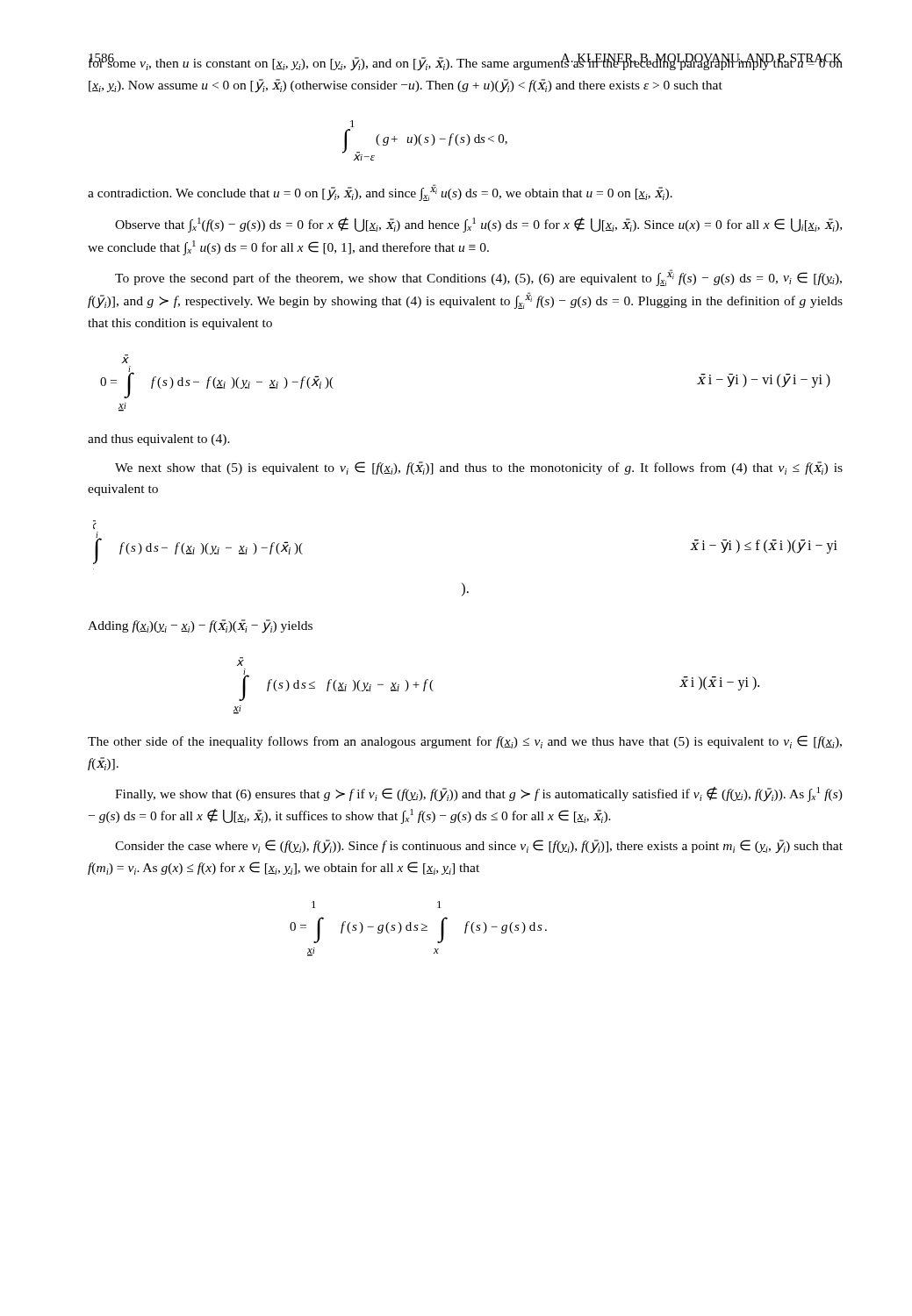The width and height of the screenshot is (912, 1316).
Task: Find the block starting "and thus equivalent to (4)."
Action: point(159,440)
